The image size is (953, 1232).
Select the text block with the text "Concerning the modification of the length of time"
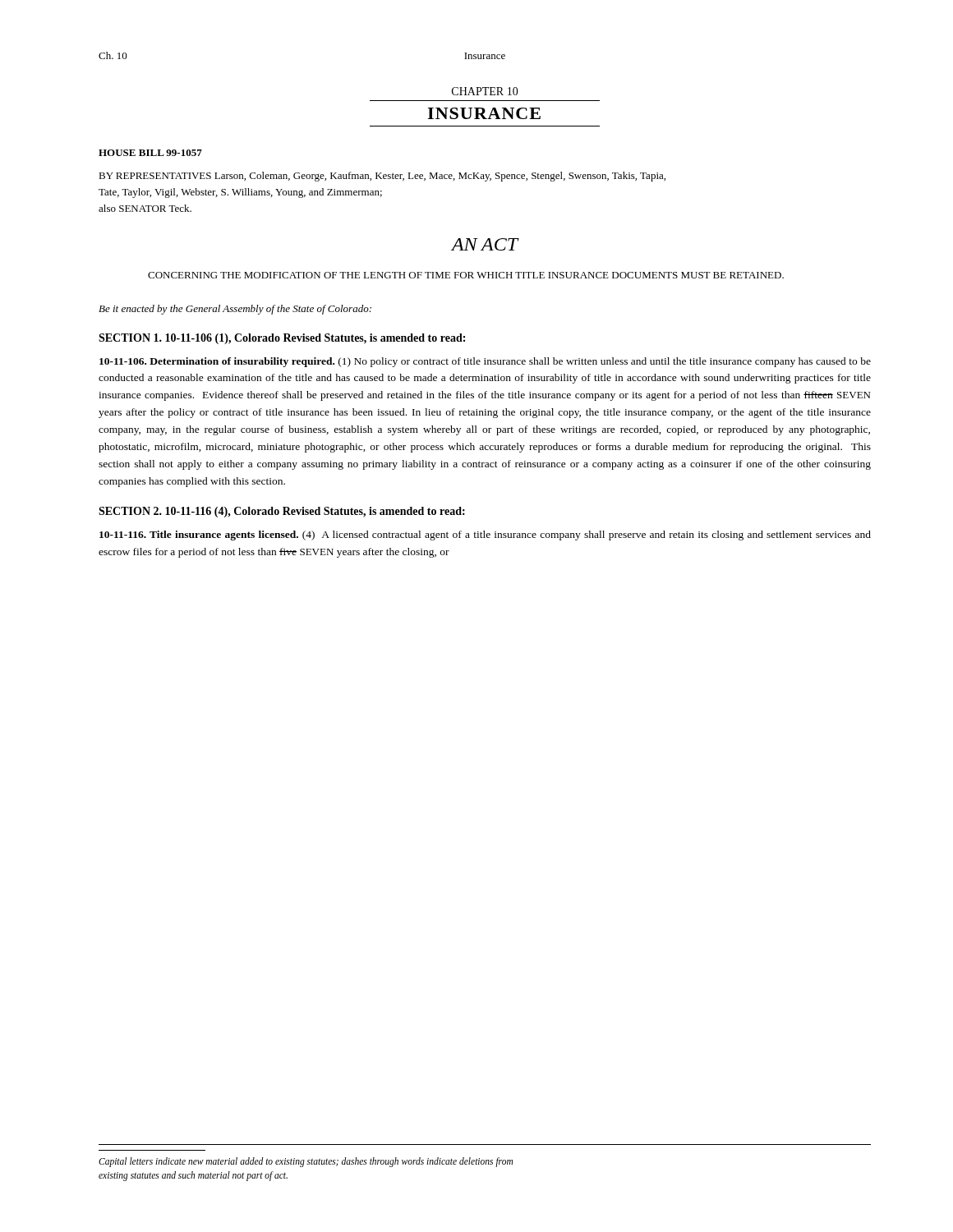coord(466,275)
